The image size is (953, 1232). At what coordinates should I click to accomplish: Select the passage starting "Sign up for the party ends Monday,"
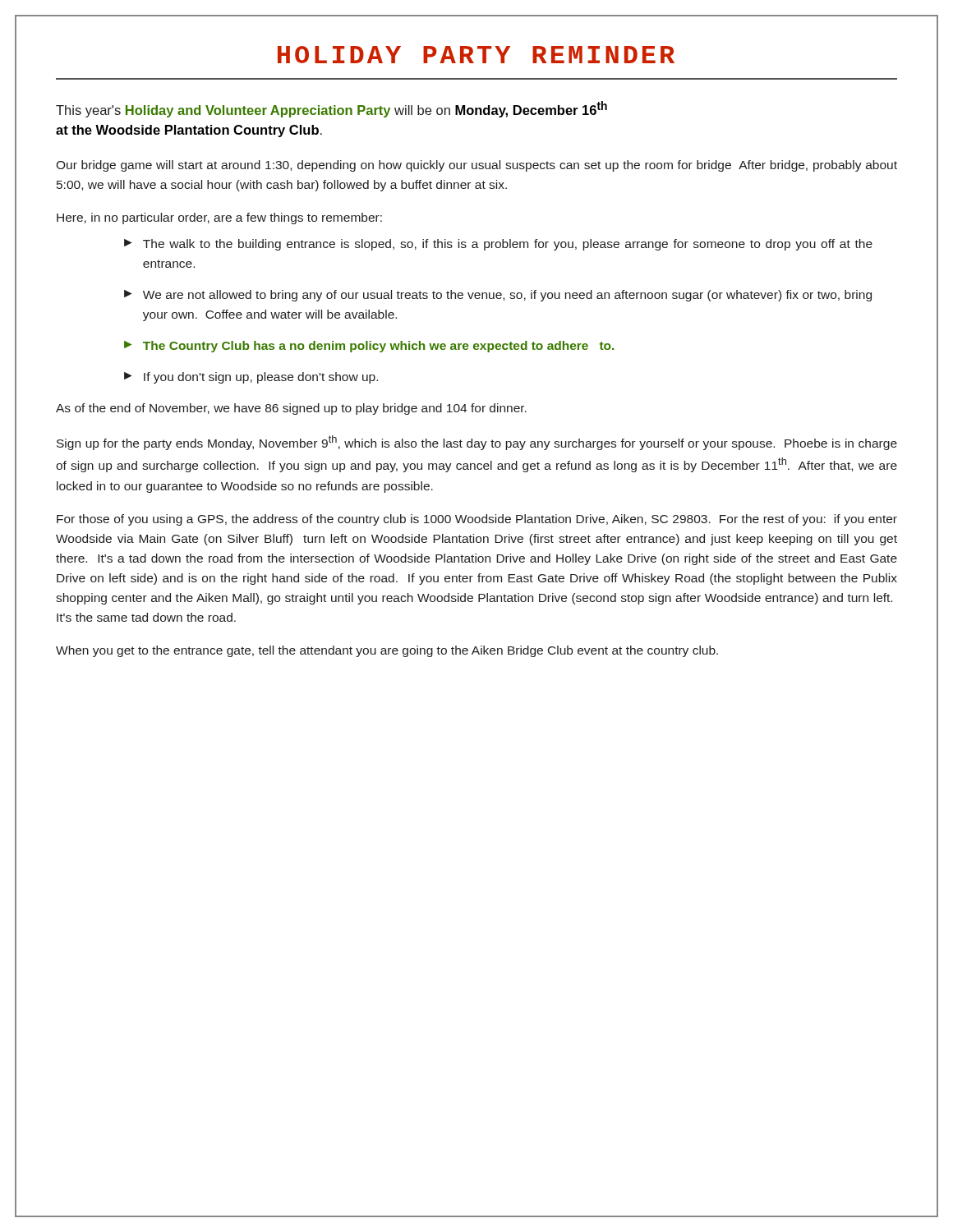coord(476,463)
